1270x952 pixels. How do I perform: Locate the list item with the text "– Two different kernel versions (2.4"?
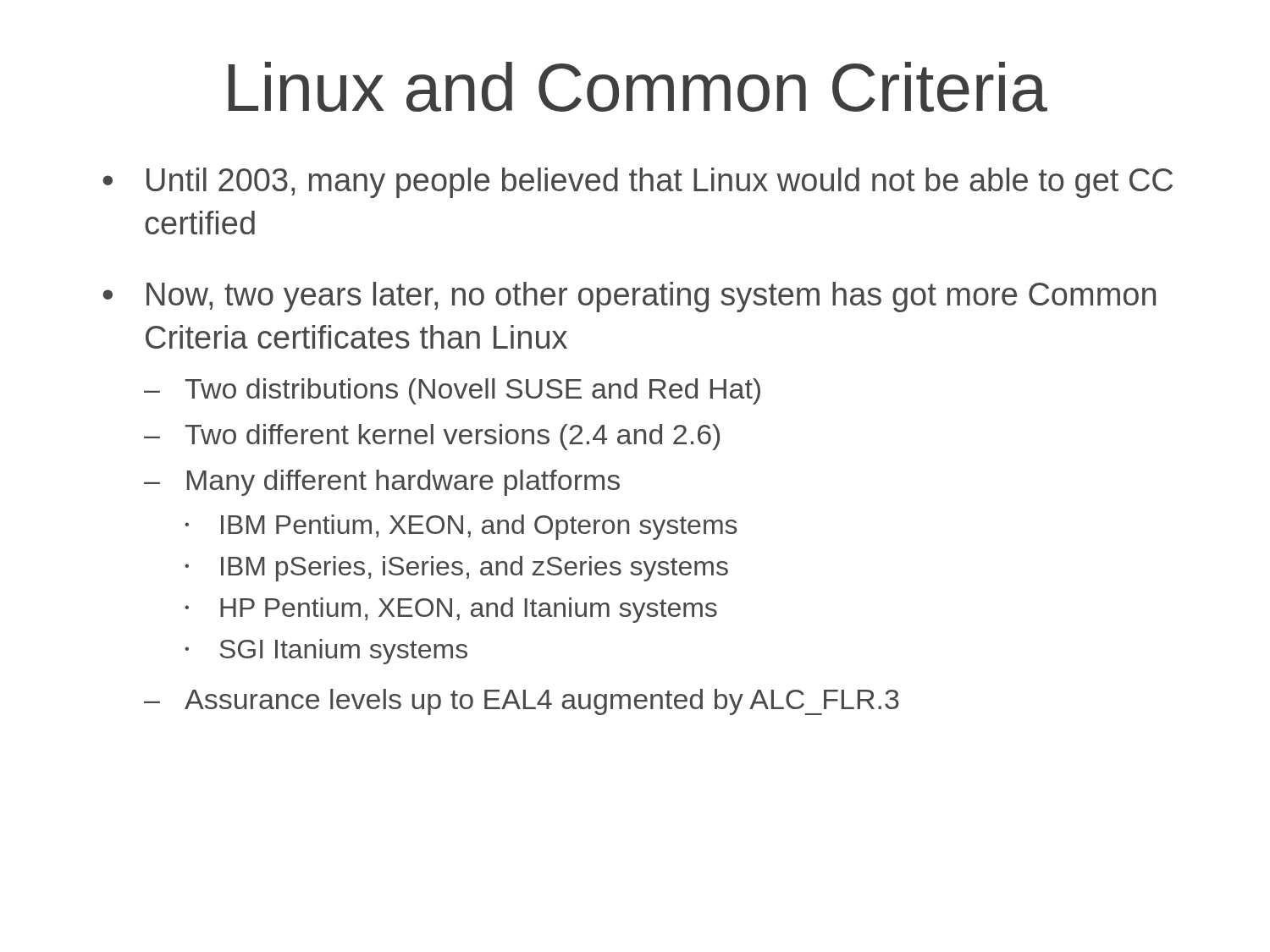click(x=433, y=435)
